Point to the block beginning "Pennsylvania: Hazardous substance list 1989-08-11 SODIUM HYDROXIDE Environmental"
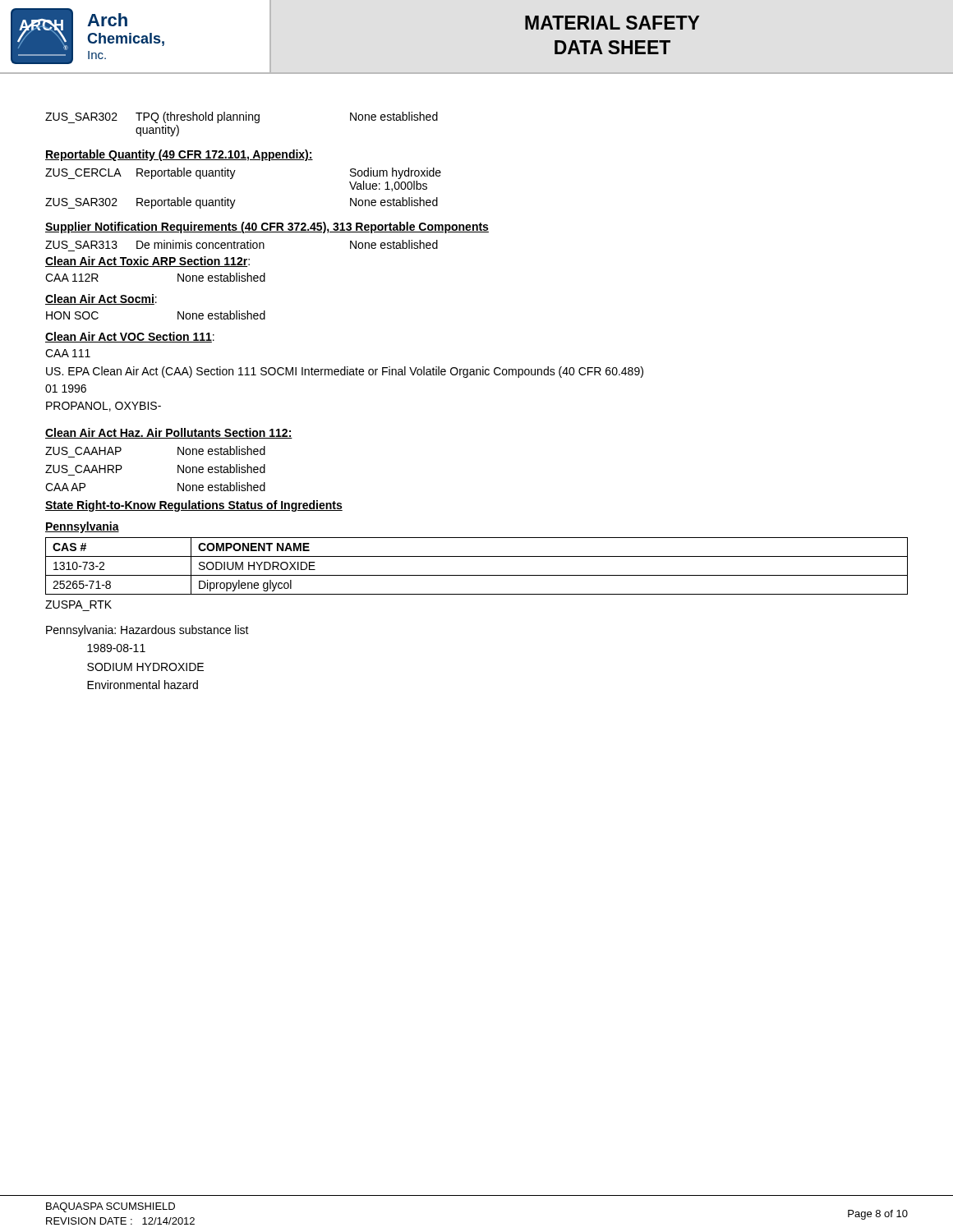 pyautogui.click(x=147, y=658)
